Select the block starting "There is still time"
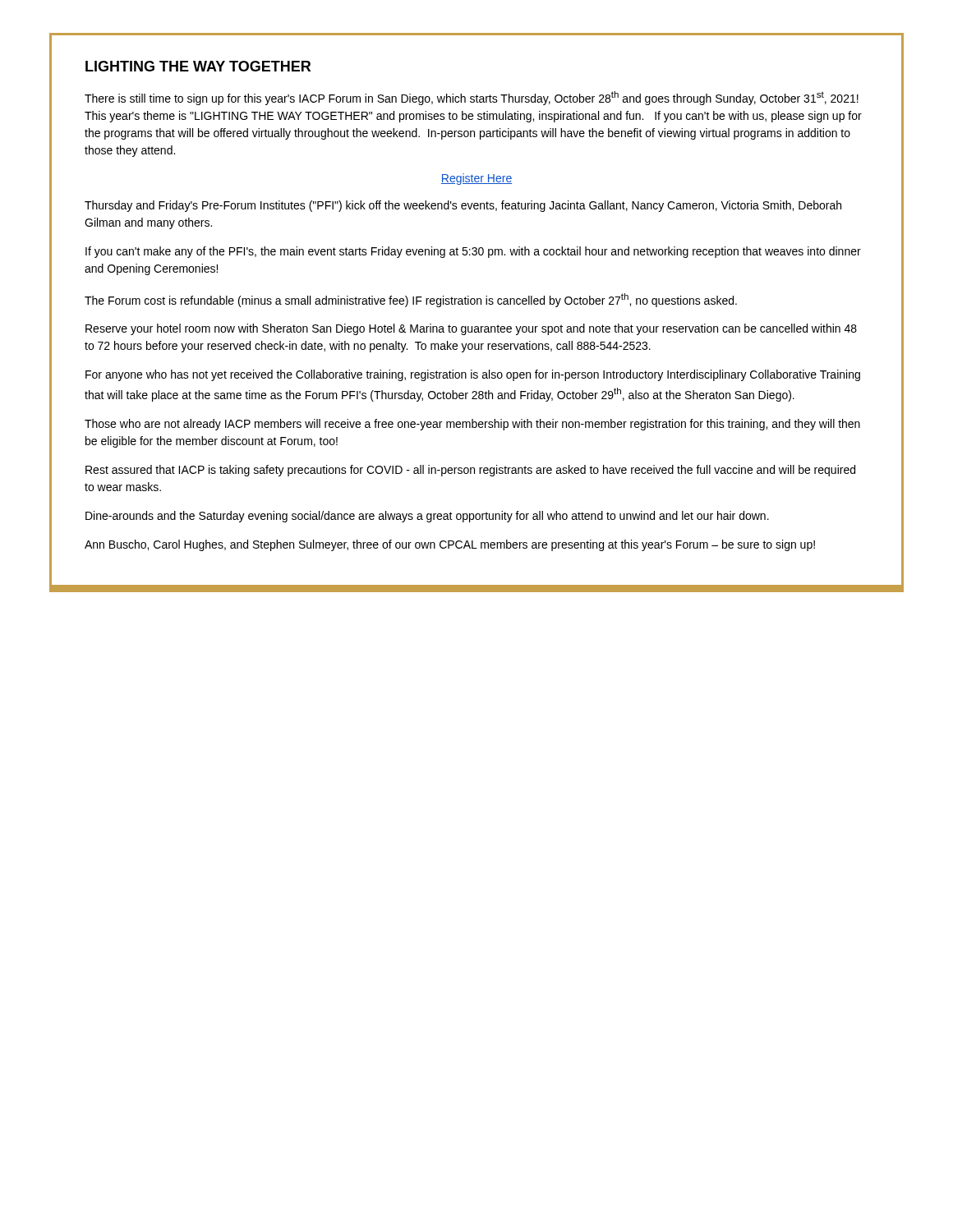Image resolution: width=953 pixels, height=1232 pixels. point(473,123)
